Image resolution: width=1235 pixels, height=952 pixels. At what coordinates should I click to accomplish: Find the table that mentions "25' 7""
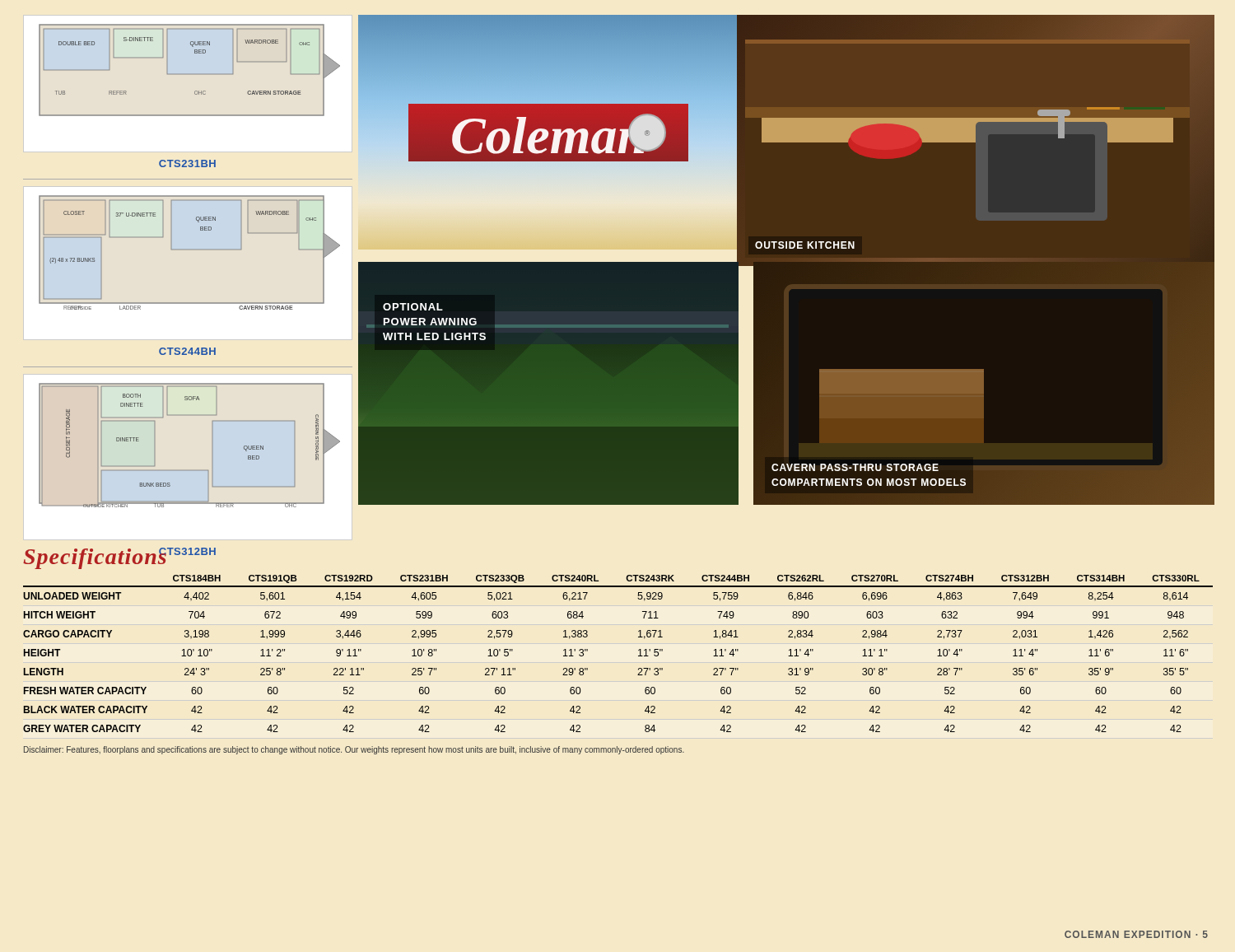click(x=618, y=654)
